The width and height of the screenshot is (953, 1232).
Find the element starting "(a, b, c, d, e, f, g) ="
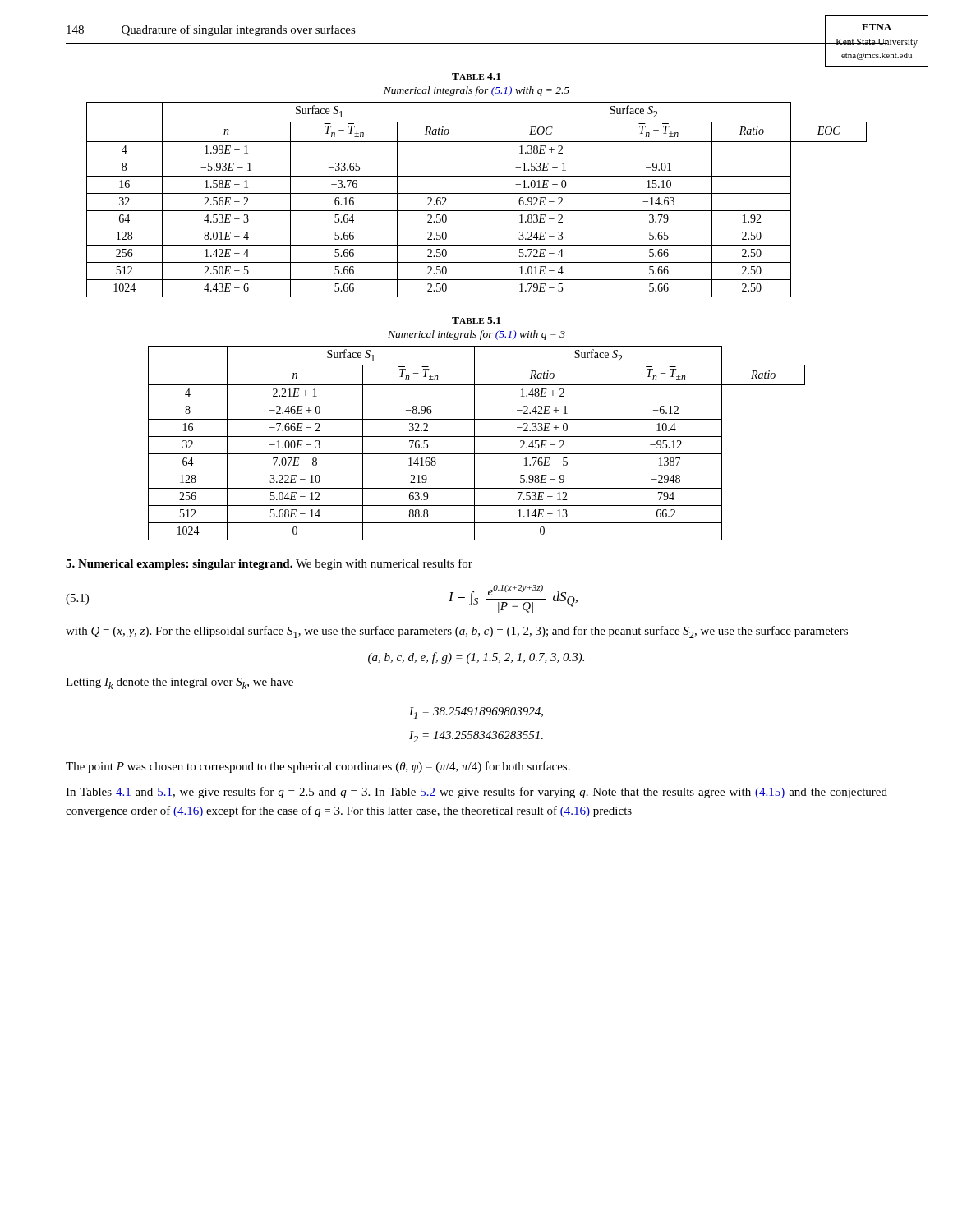tap(476, 657)
